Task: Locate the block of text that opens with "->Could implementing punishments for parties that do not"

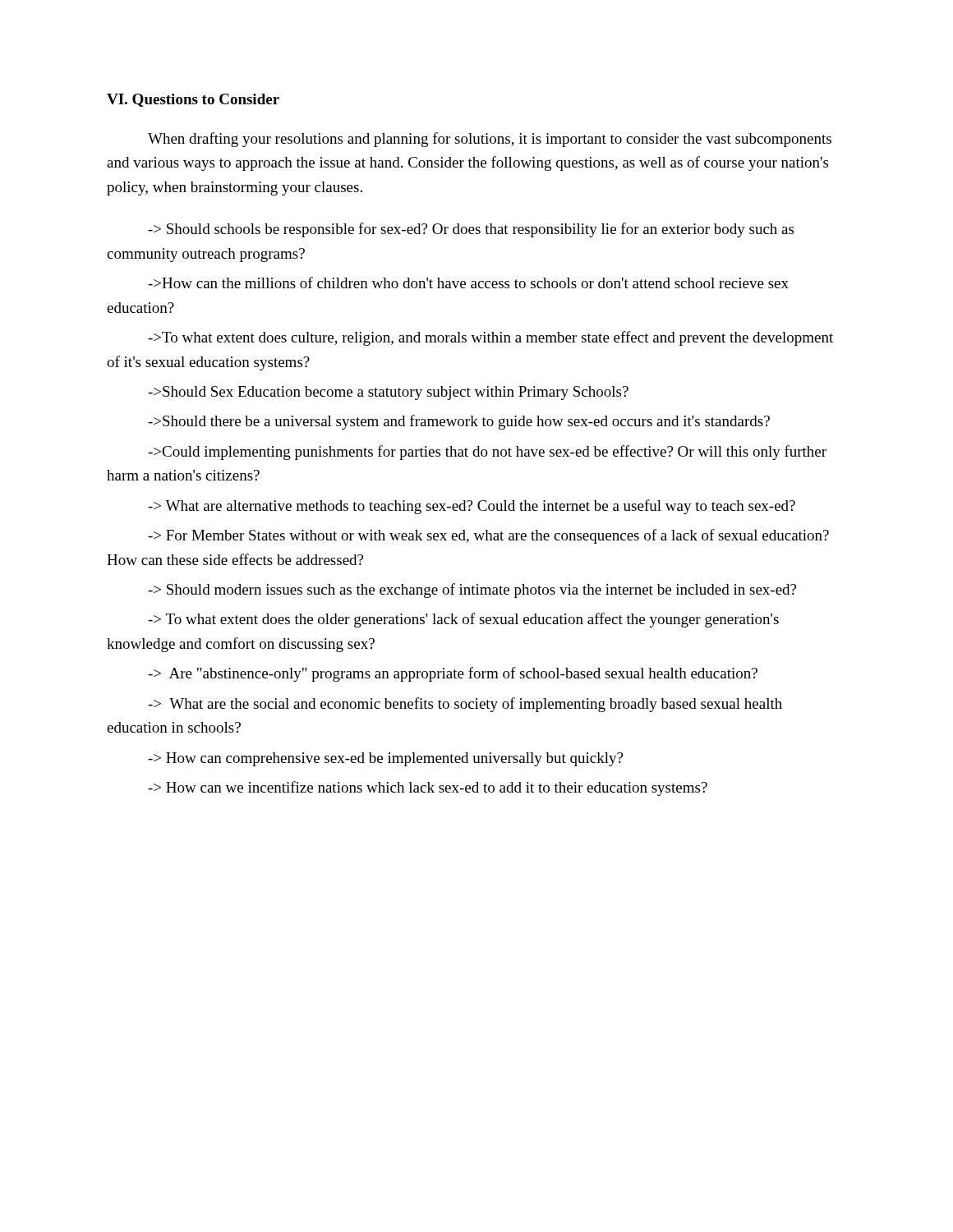Action: click(467, 463)
